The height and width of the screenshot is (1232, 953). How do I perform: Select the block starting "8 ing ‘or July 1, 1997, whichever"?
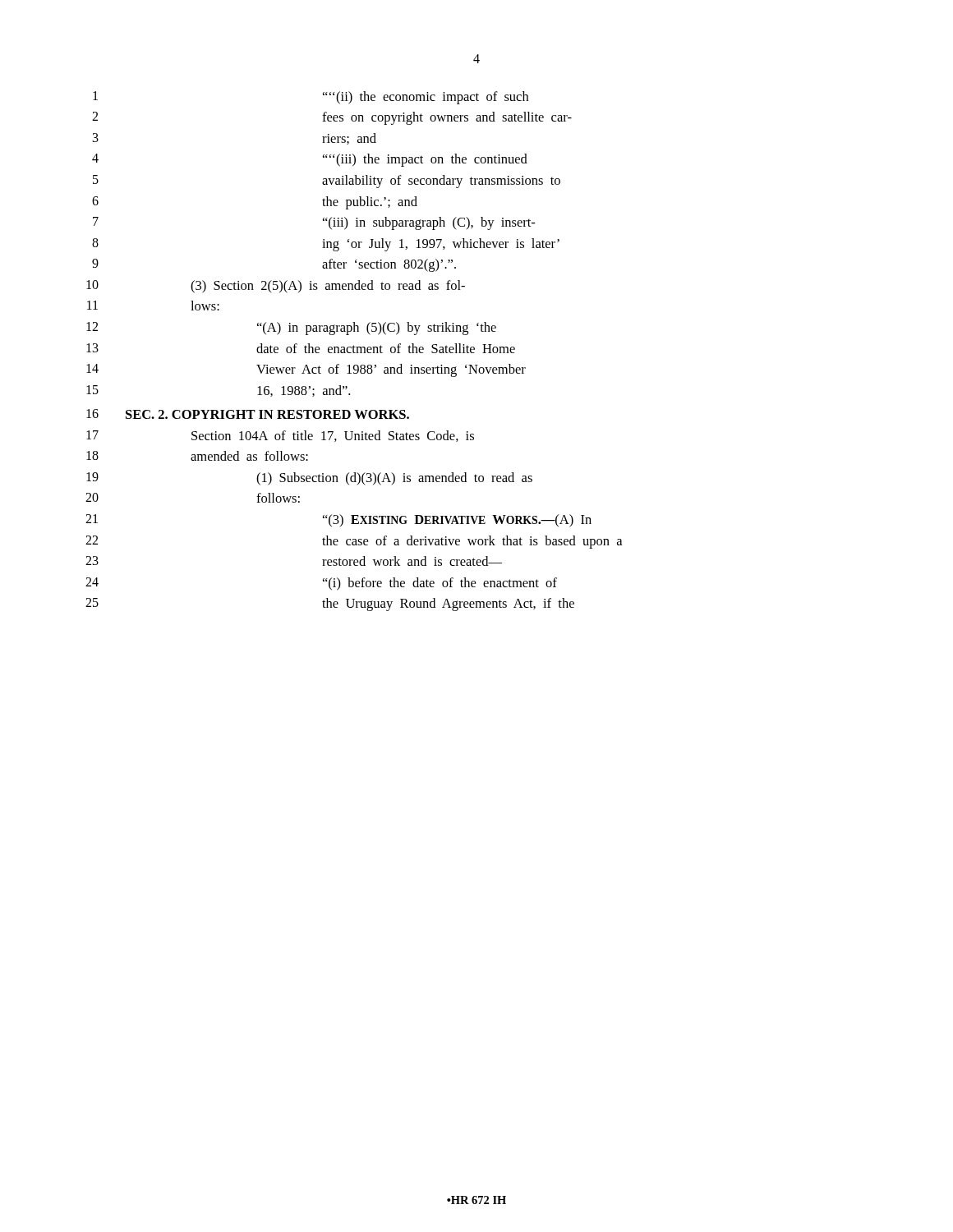pos(476,244)
